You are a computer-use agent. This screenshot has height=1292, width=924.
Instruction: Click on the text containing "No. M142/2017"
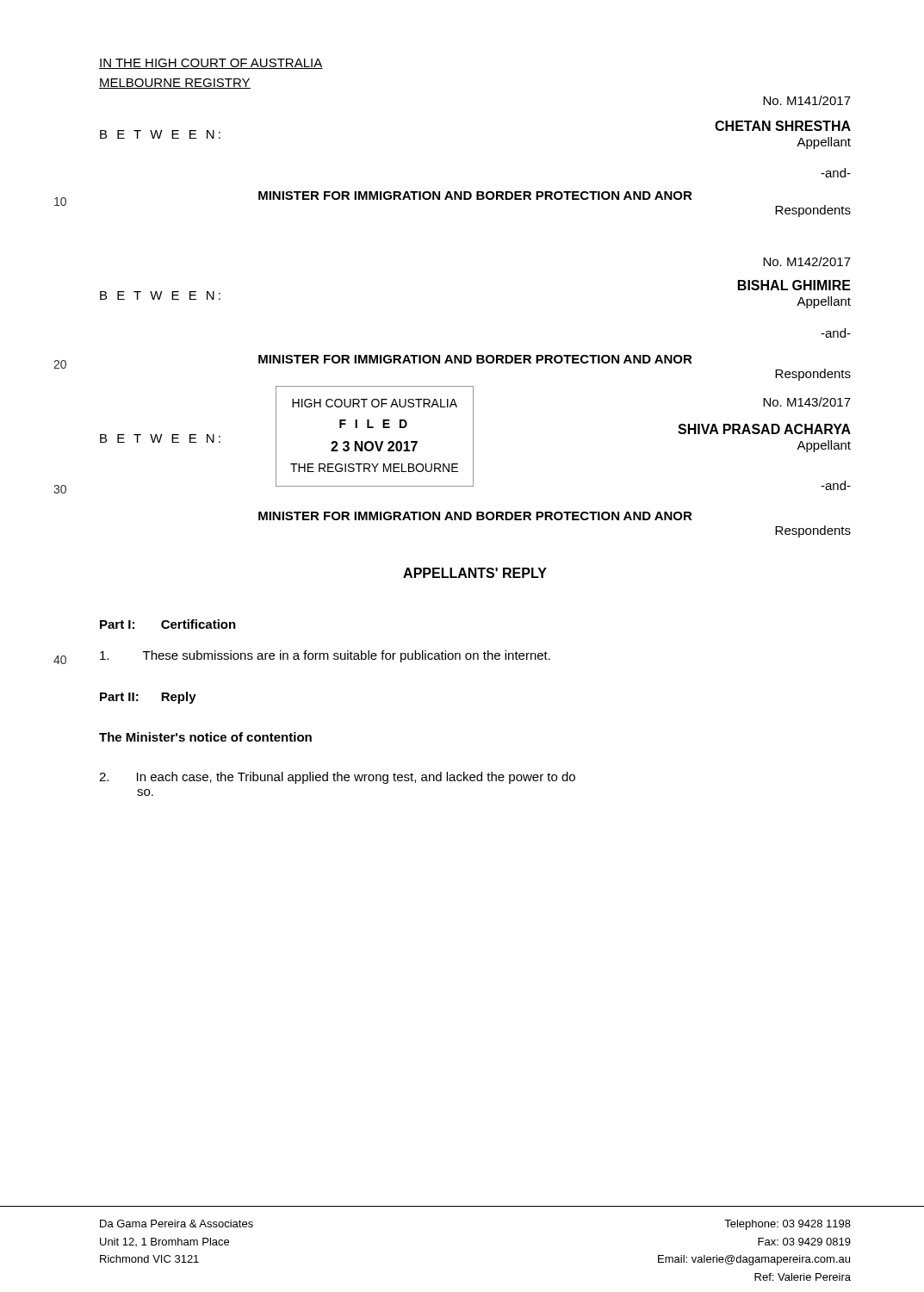(x=807, y=261)
